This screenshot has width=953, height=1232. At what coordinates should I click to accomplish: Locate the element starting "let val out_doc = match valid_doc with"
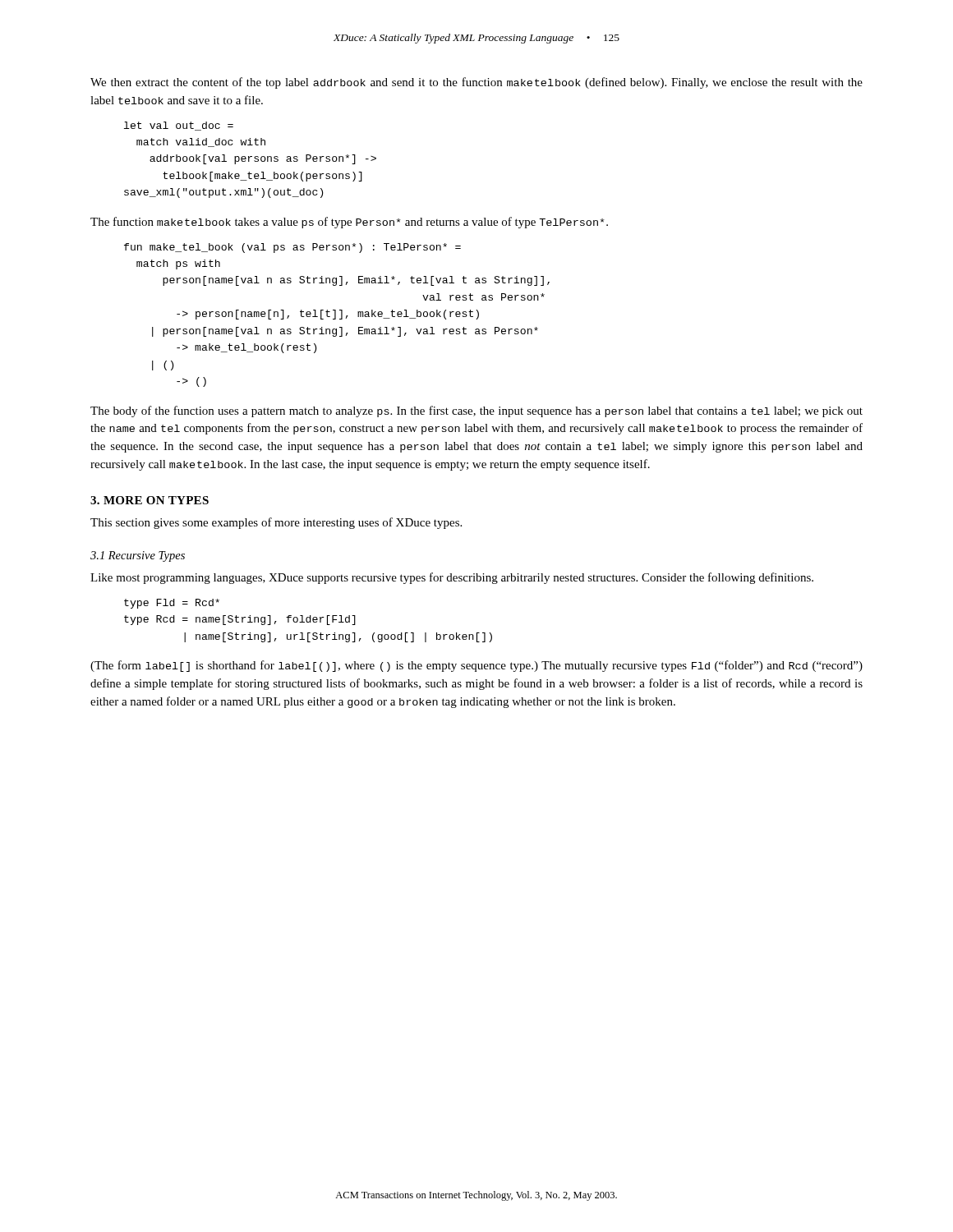(x=250, y=159)
